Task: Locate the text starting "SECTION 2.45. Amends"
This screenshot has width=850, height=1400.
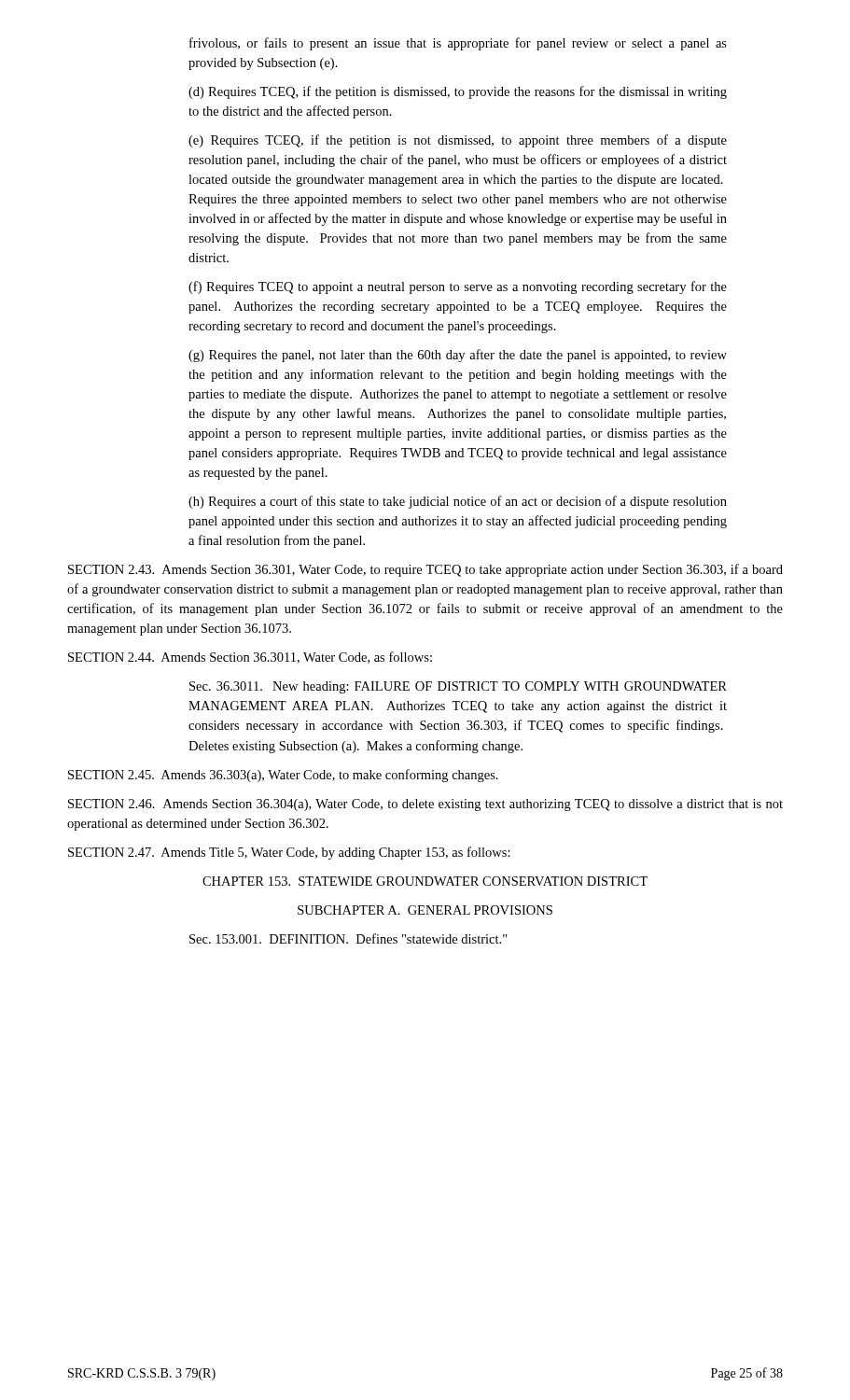Action: (425, 775)
